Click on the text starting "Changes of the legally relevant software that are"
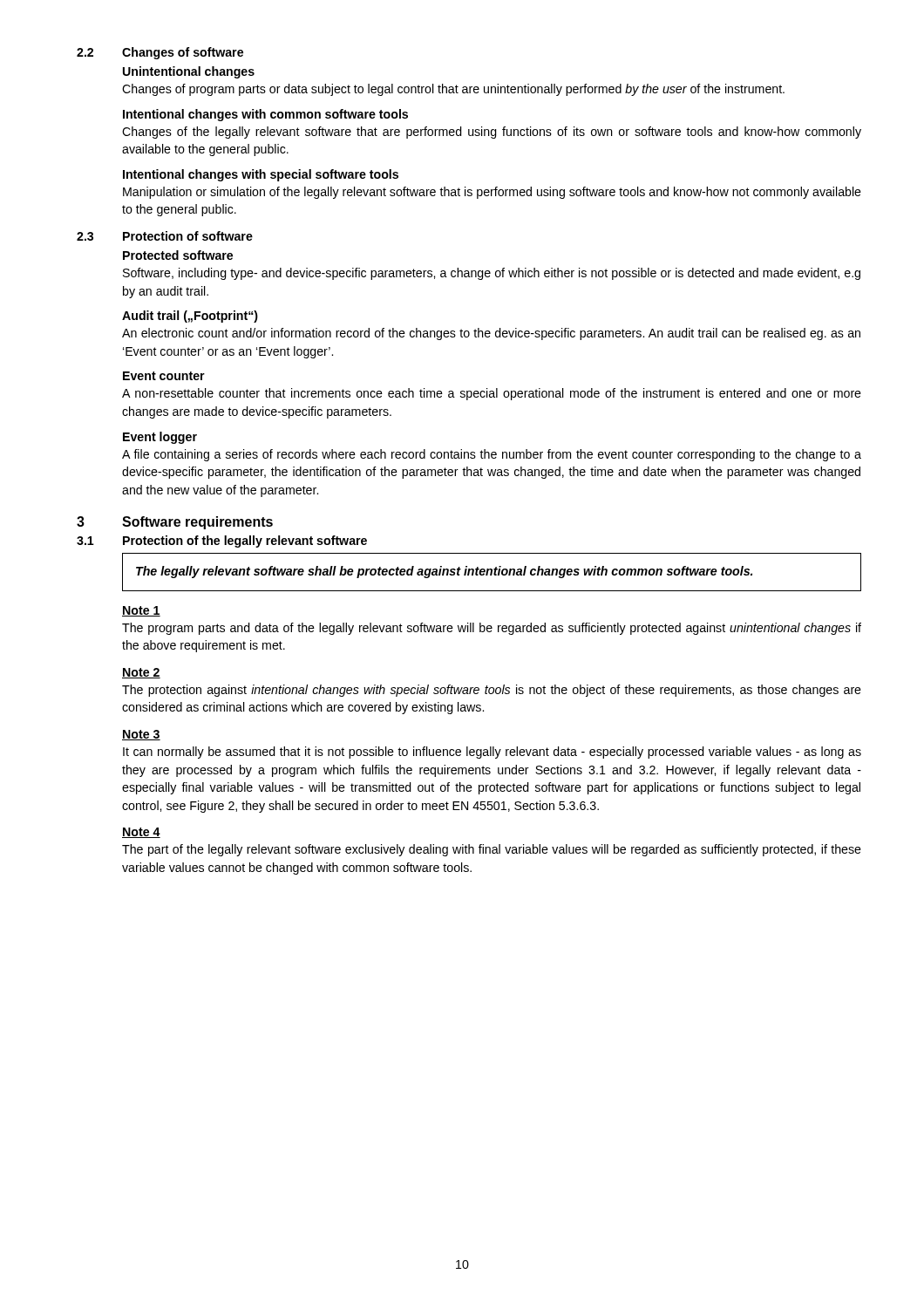 [x=492, y=141]
